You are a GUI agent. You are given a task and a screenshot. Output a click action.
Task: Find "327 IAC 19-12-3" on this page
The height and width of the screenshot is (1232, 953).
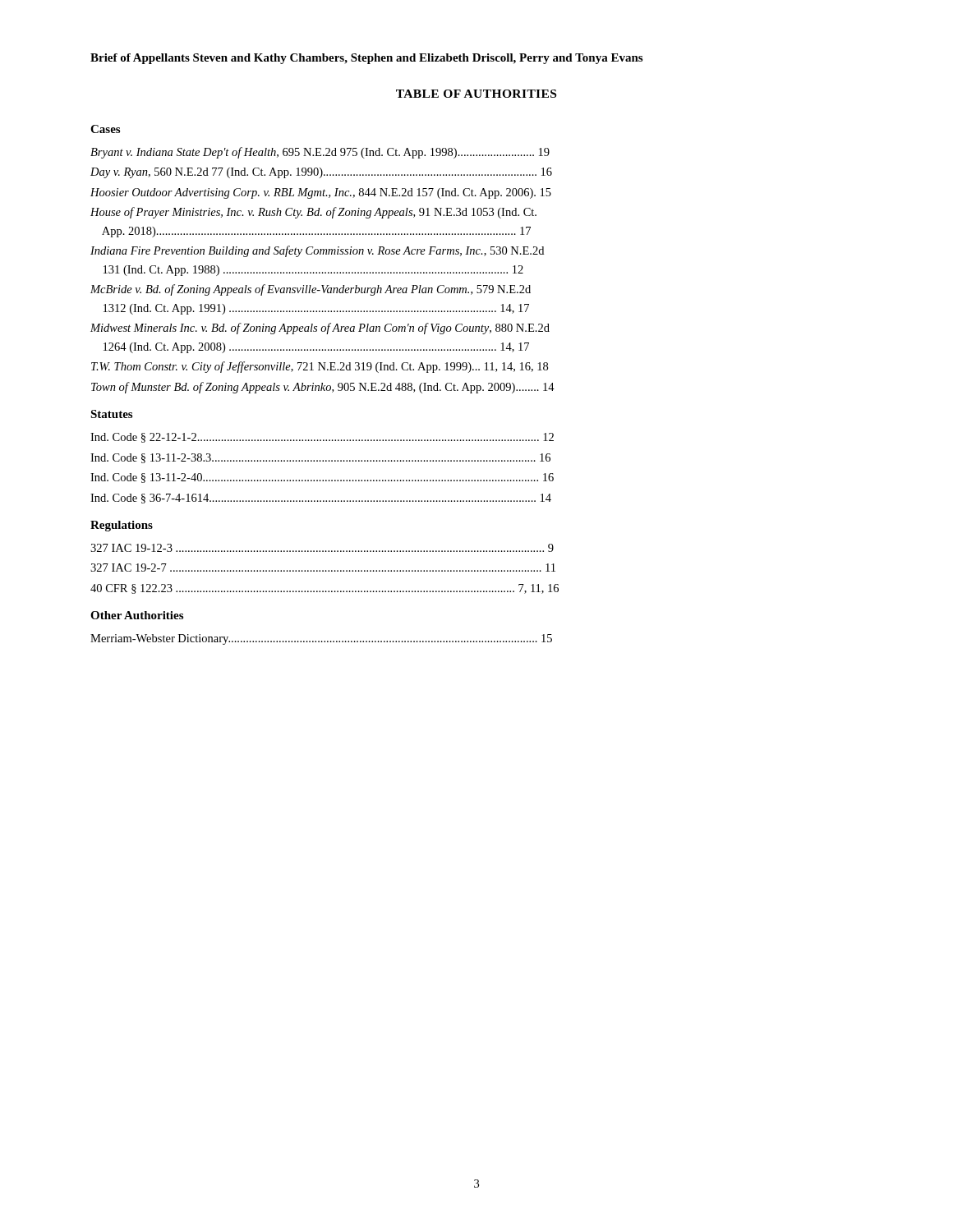[322, 548]
